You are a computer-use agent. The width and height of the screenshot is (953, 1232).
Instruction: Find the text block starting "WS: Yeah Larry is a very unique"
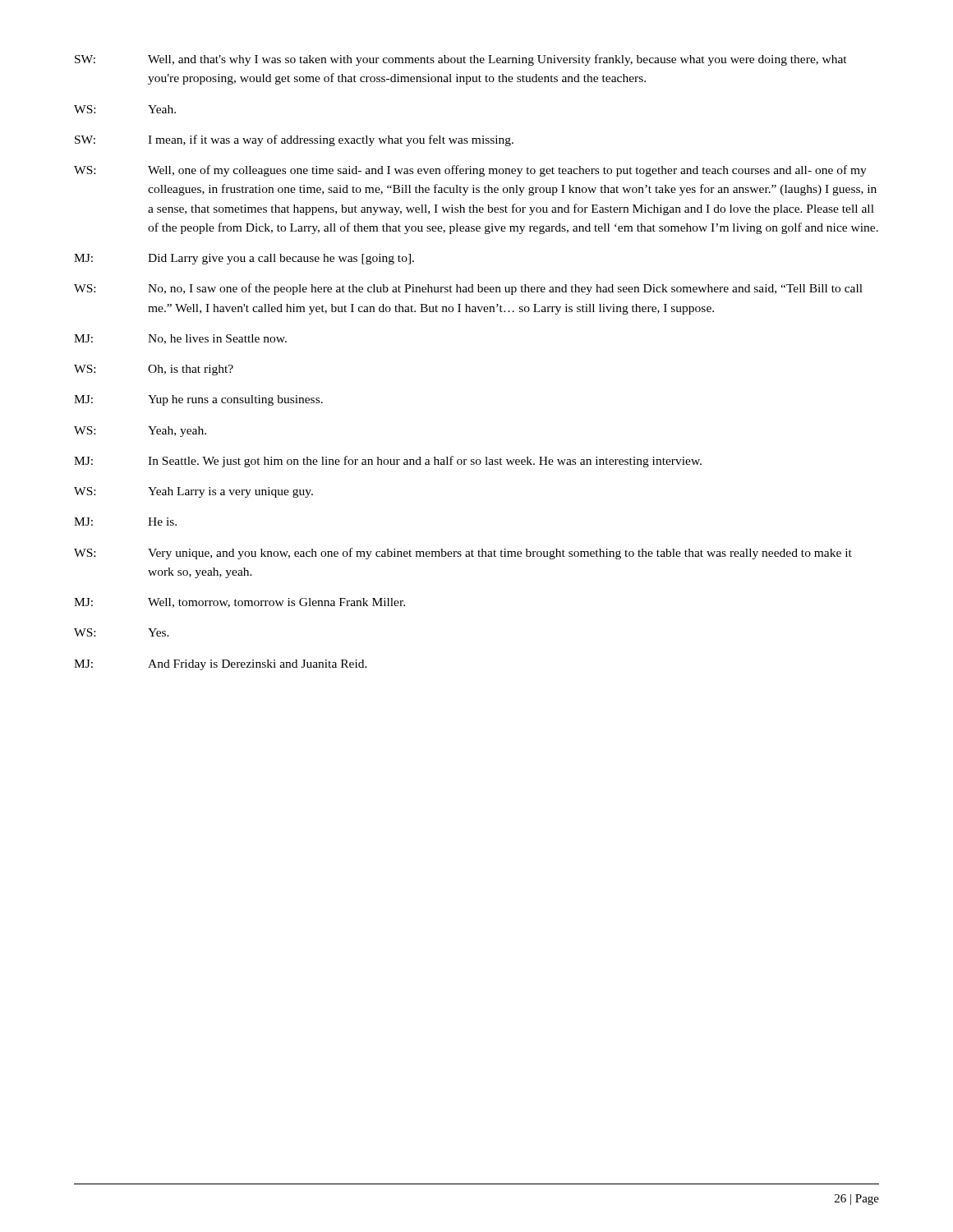point(193,492)
